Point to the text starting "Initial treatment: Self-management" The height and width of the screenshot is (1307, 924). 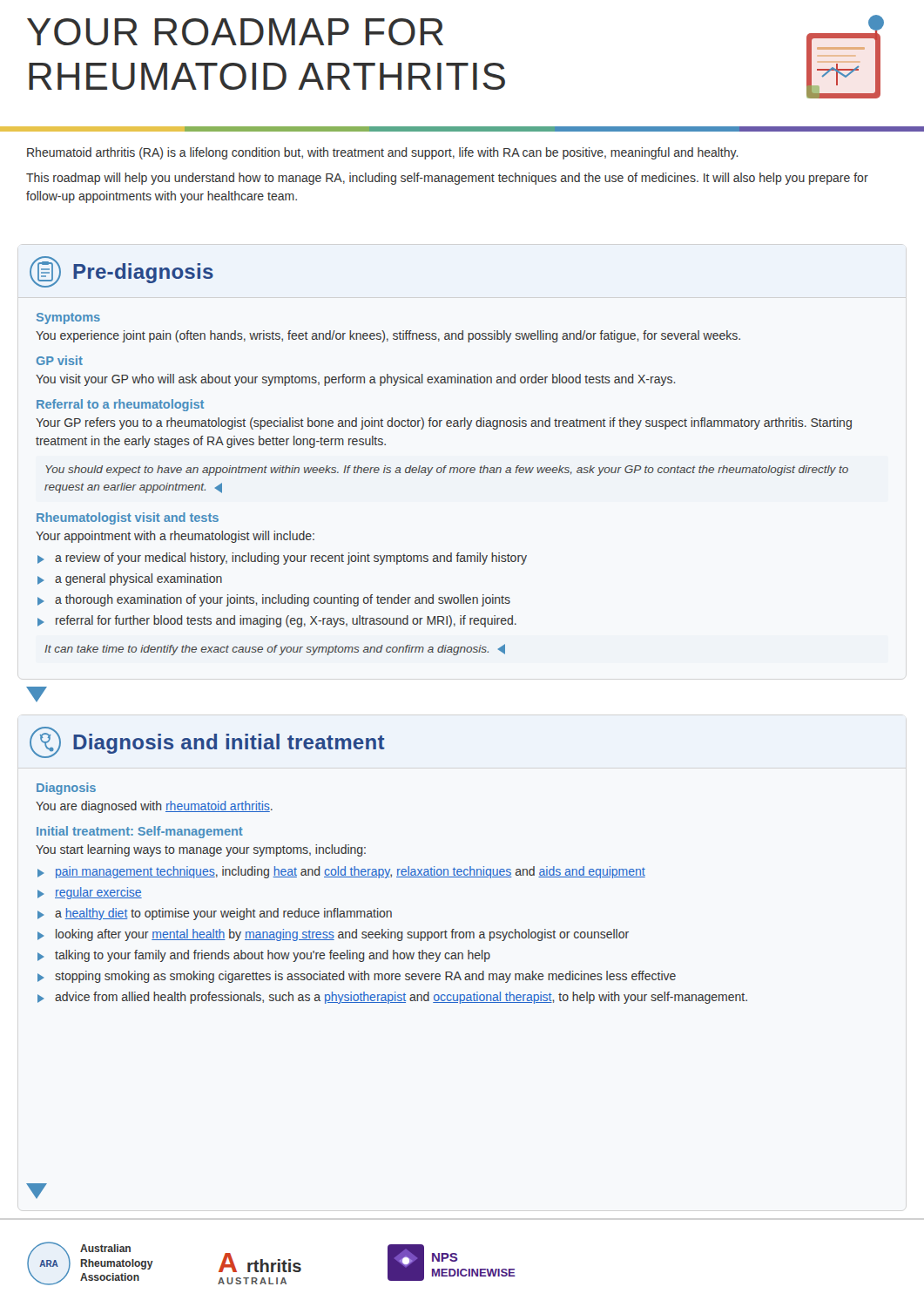(x=139, y=831)
